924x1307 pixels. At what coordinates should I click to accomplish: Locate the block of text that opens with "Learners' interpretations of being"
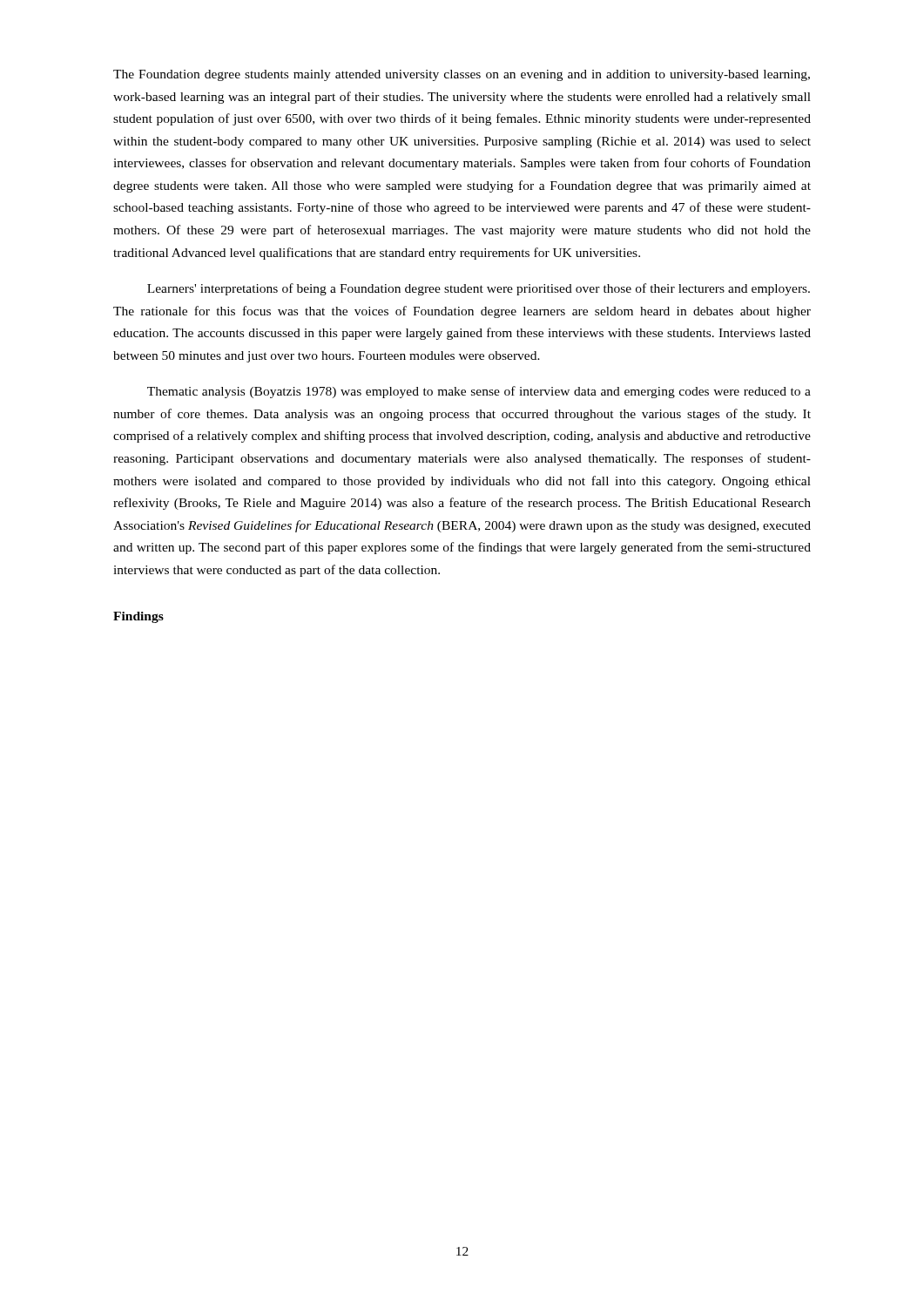click(462, 321)
